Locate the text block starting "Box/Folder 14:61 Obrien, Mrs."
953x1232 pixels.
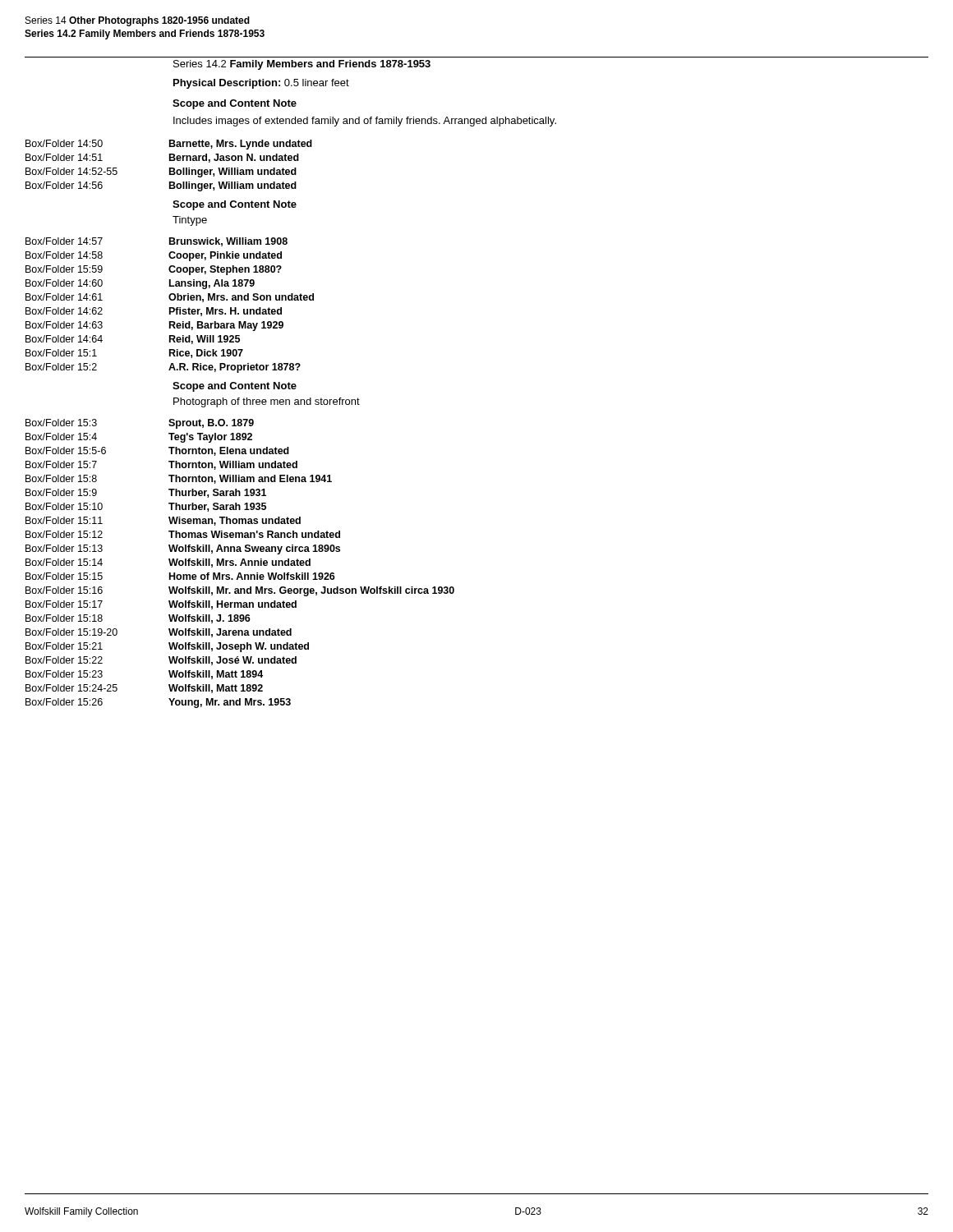click(x=170, y=297)
